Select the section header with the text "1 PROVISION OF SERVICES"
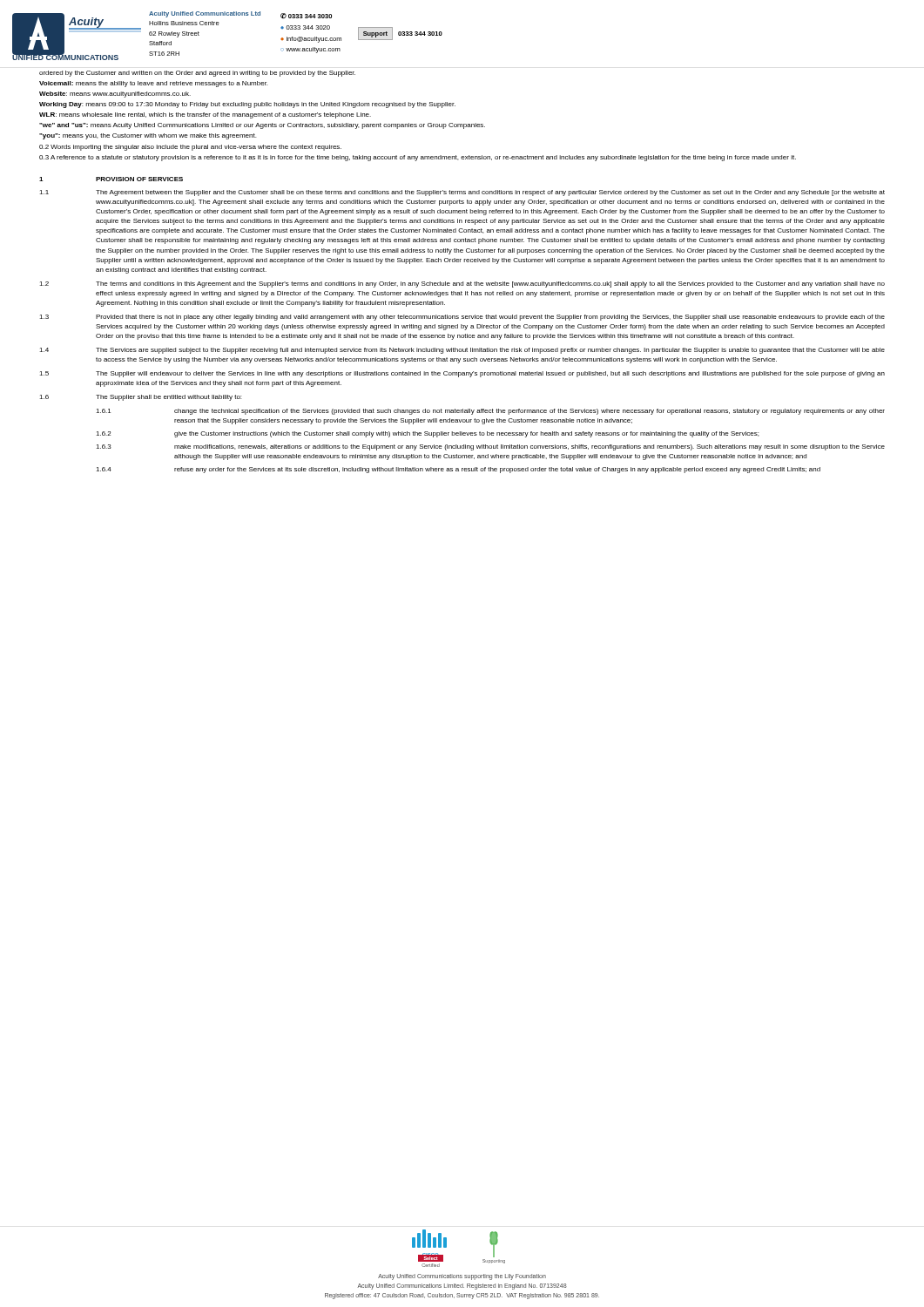This screenshot has width=924, height=1307. tap(111, 179)
